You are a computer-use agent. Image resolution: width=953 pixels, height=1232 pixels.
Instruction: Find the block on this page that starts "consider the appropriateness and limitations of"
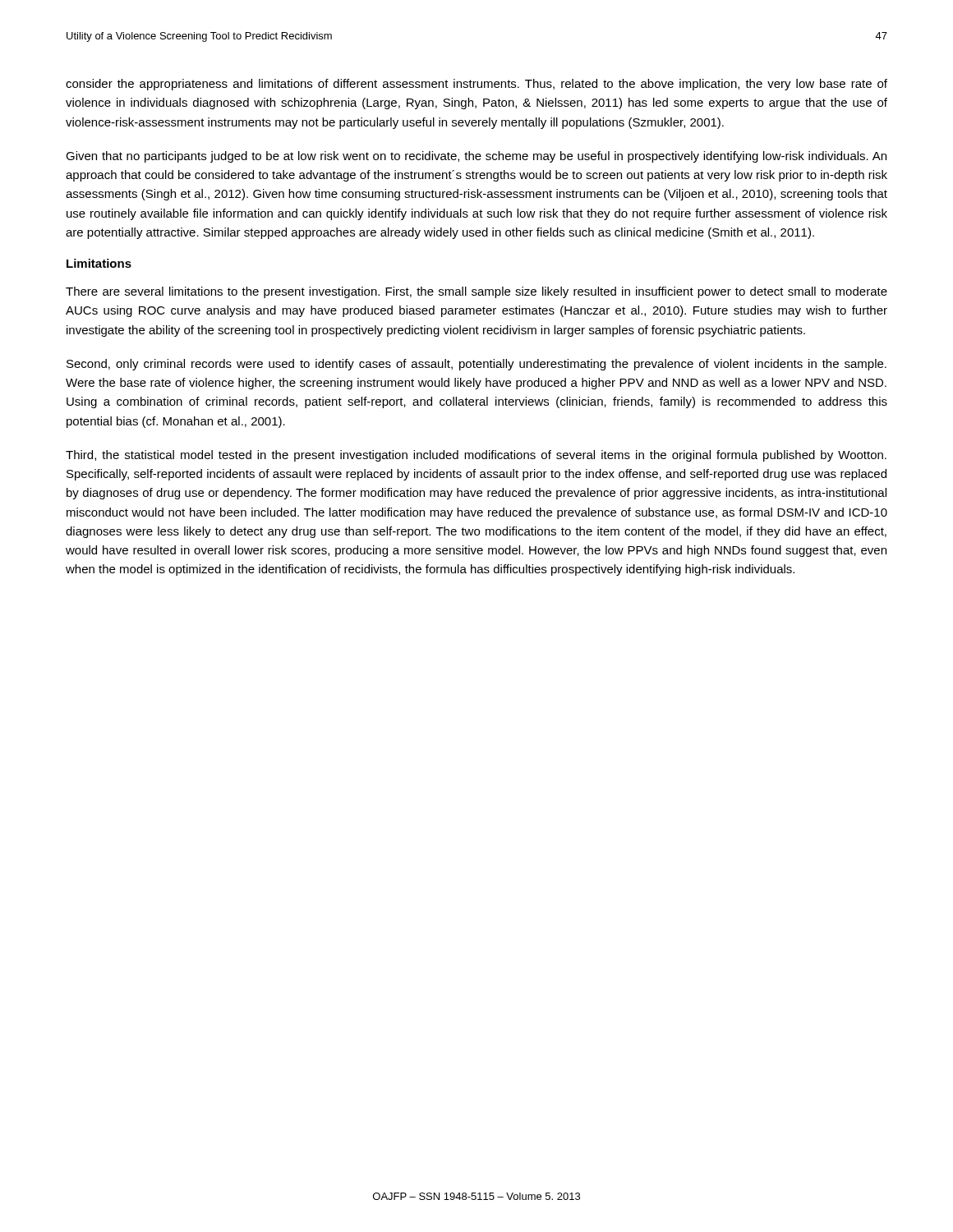(476, 102)
